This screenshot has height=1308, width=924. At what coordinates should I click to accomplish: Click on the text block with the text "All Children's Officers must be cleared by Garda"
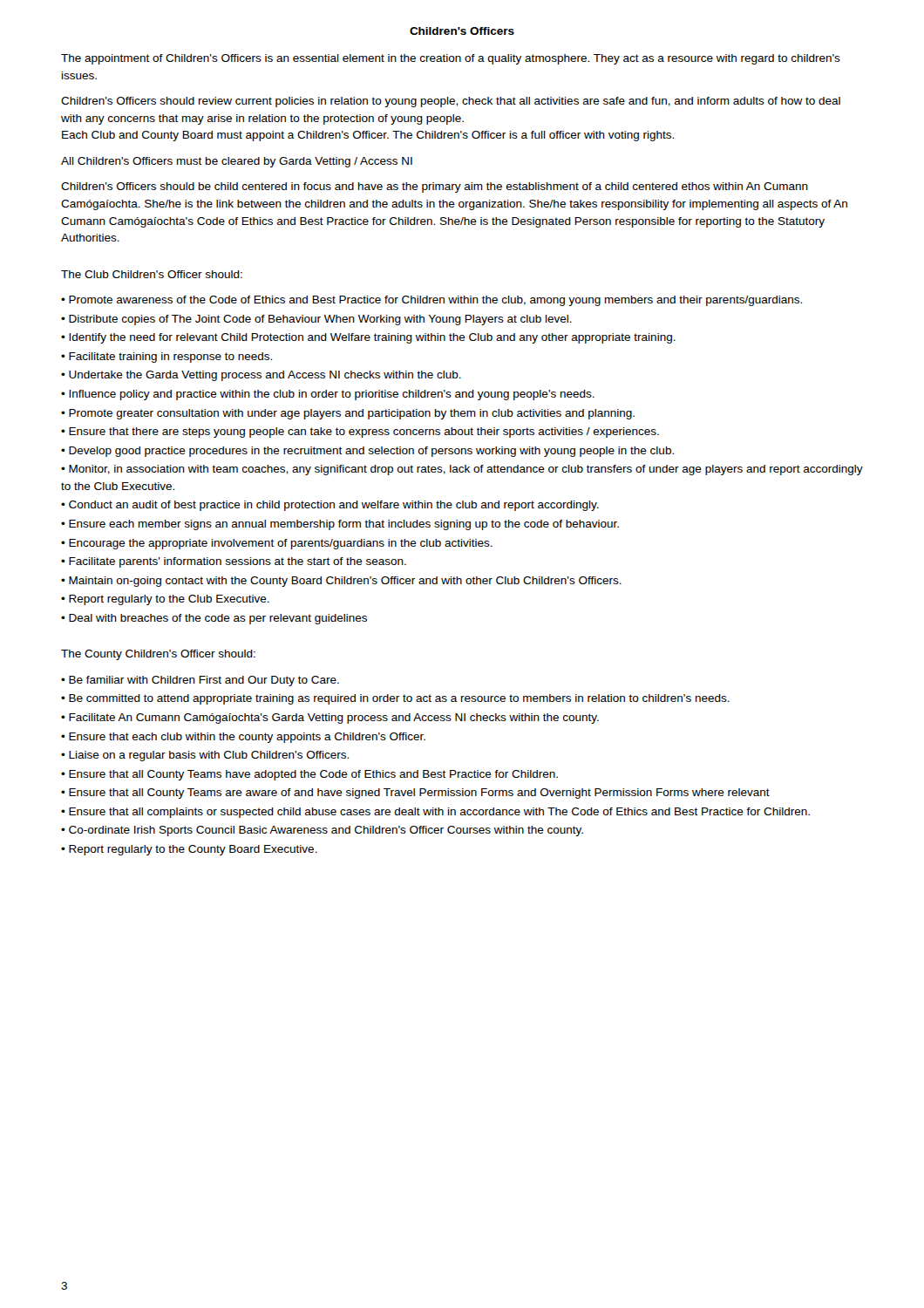(x=237, y=161)
